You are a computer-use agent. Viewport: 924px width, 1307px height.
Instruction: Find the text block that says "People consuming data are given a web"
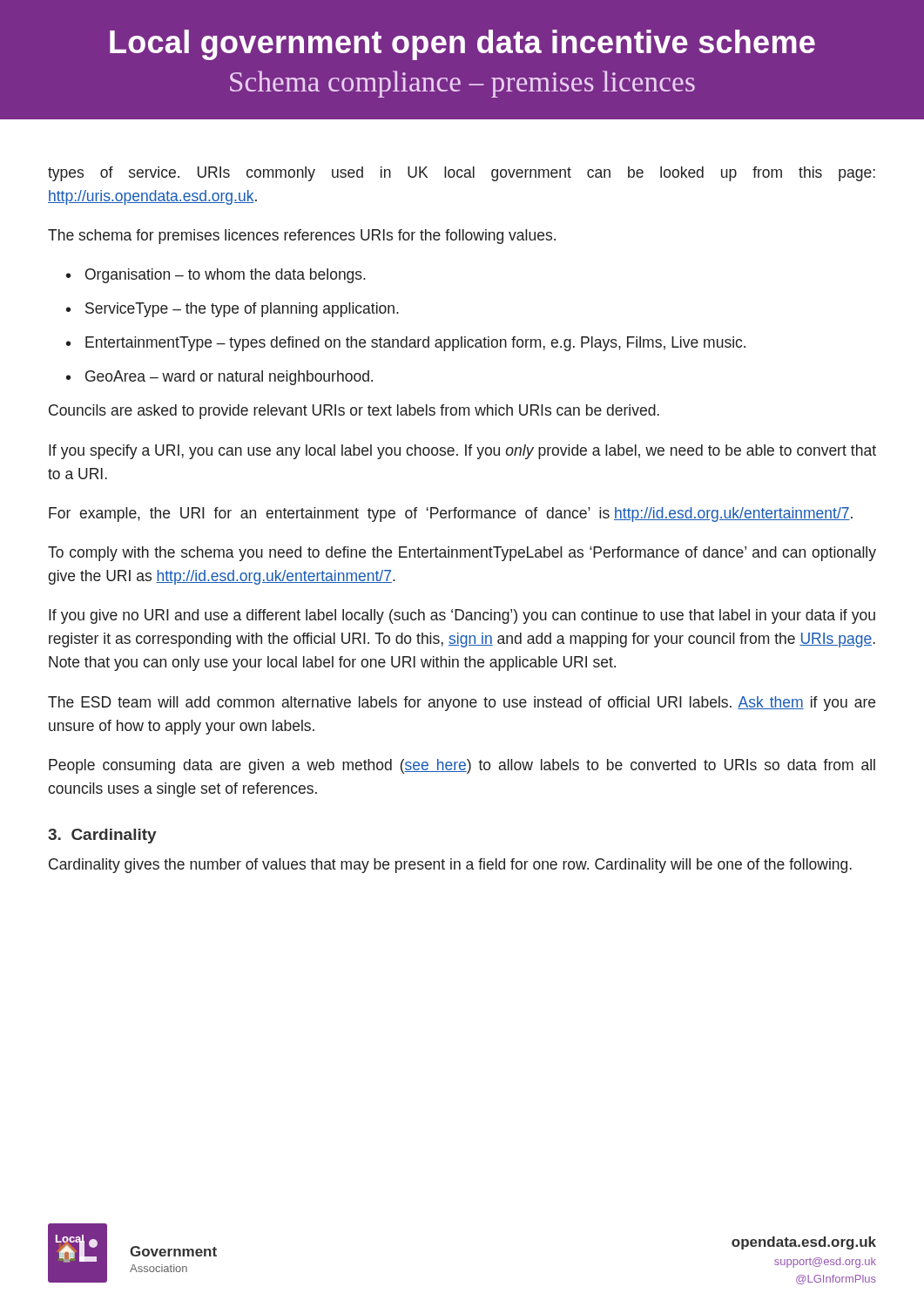tap(462, 777)
